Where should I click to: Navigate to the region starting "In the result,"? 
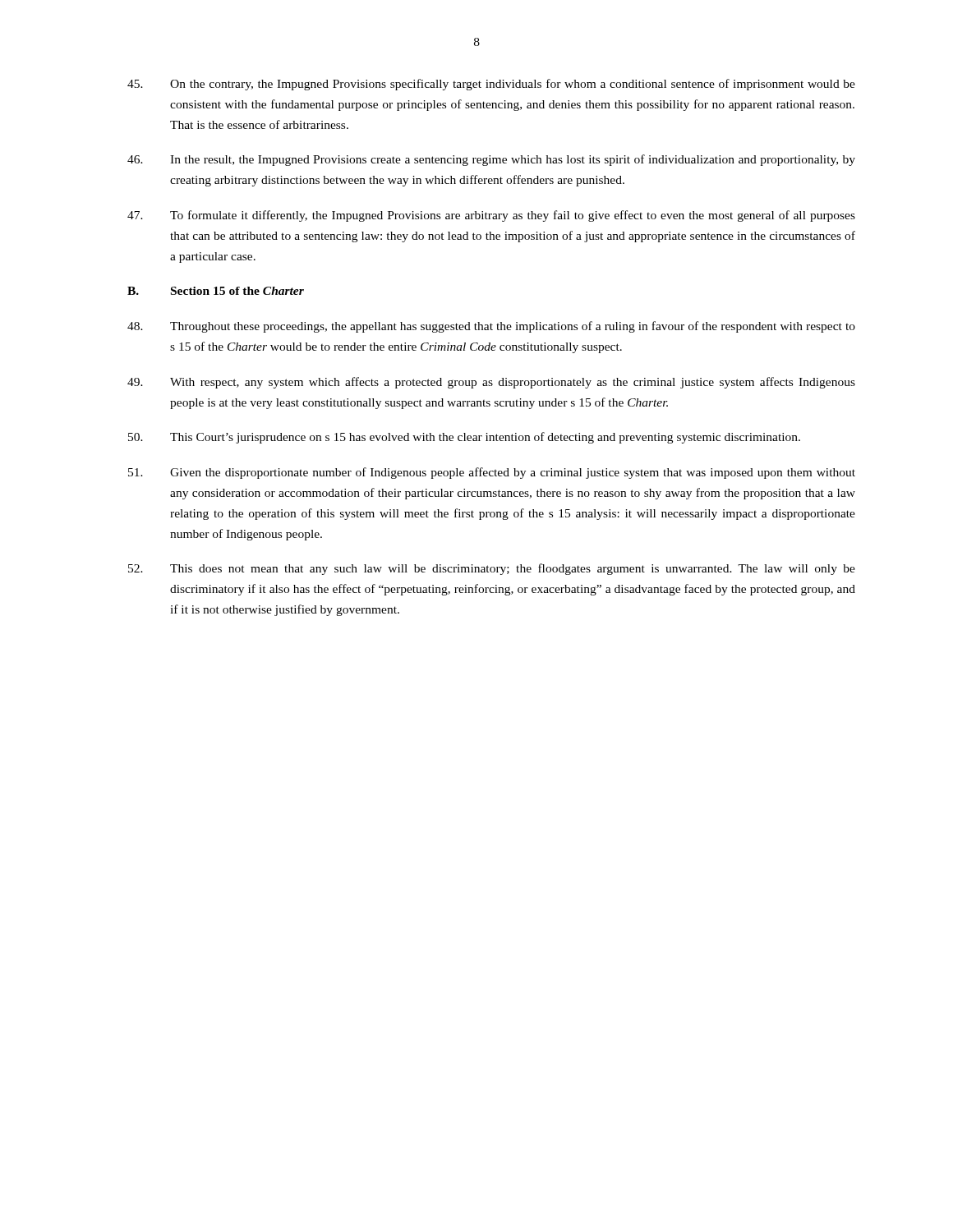(491, 170)
